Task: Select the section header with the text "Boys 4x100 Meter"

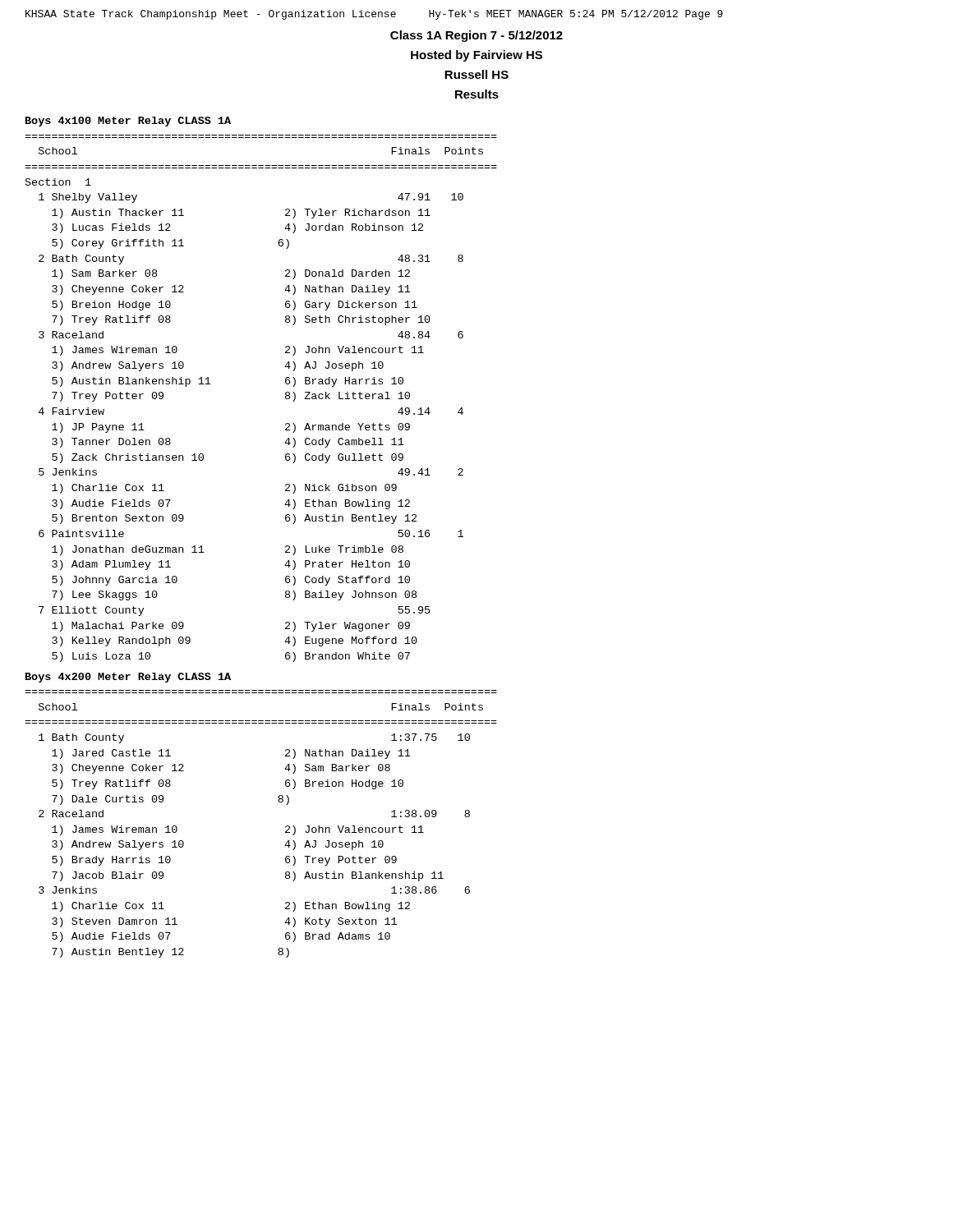Action: (128, 122)
